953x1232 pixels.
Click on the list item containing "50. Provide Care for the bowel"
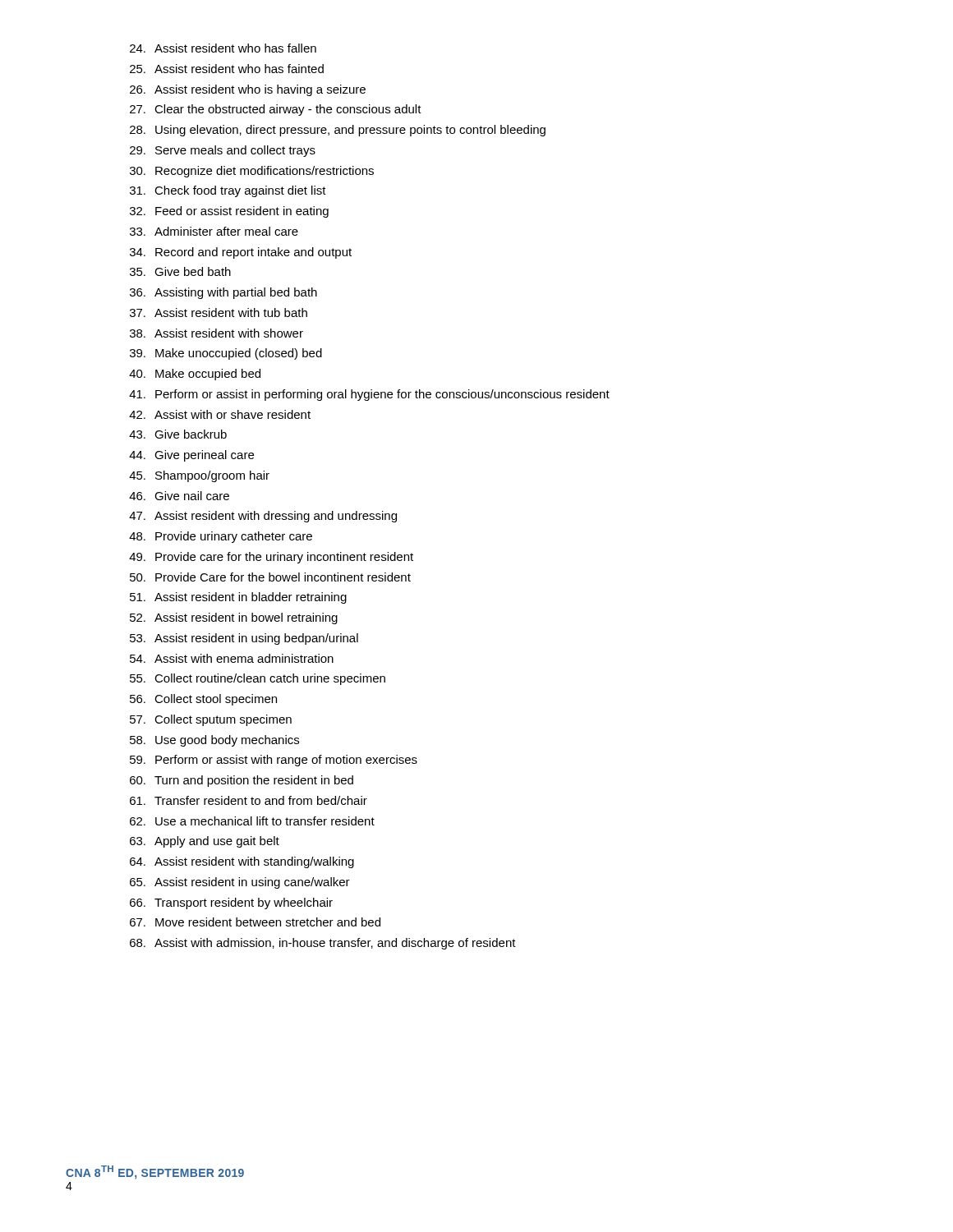(270, 577)
